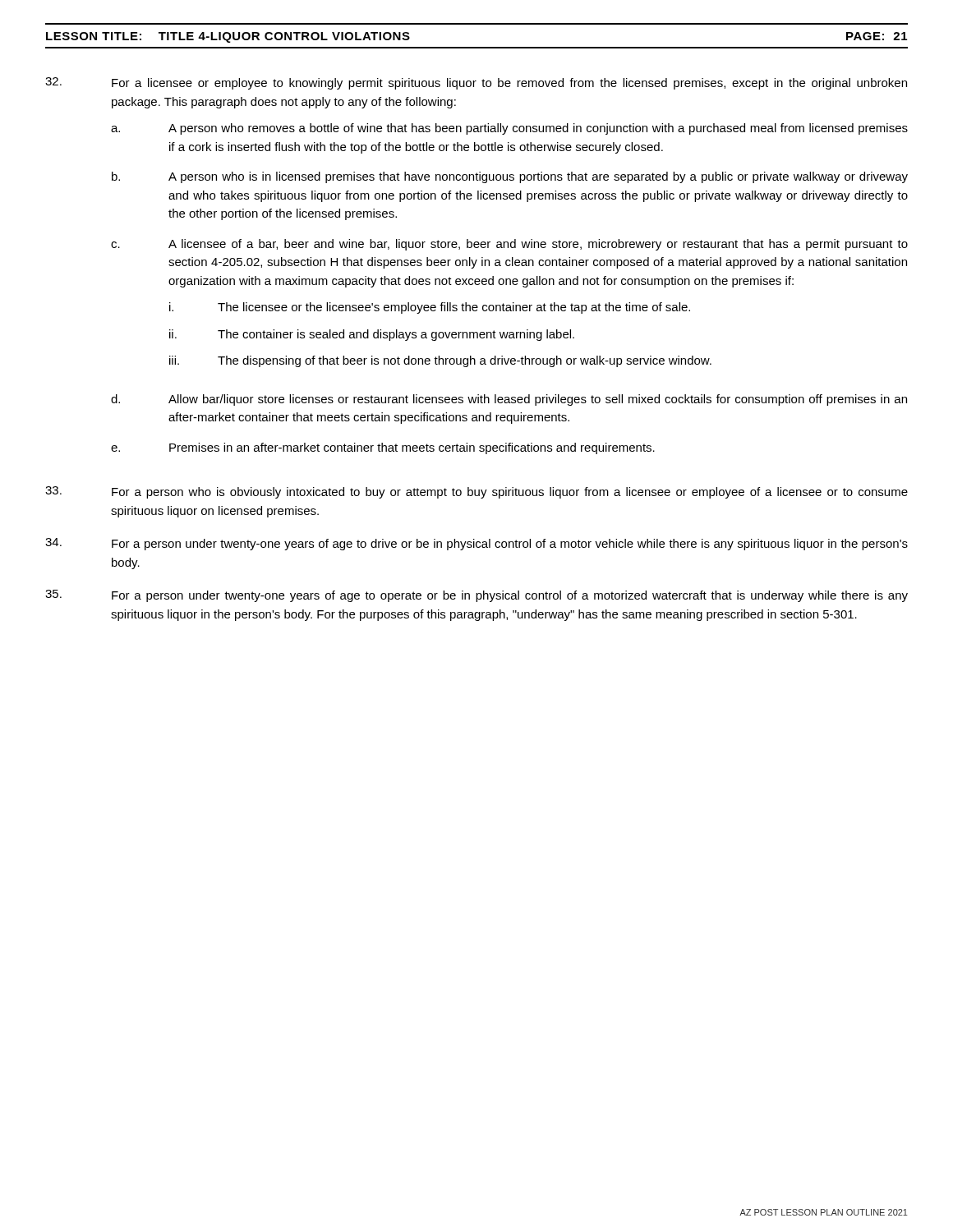This screenshot has height=1232, width=953.
Task: Select the list item containing "a. A person who removes a bottle of"
Action: coord(509,138)
